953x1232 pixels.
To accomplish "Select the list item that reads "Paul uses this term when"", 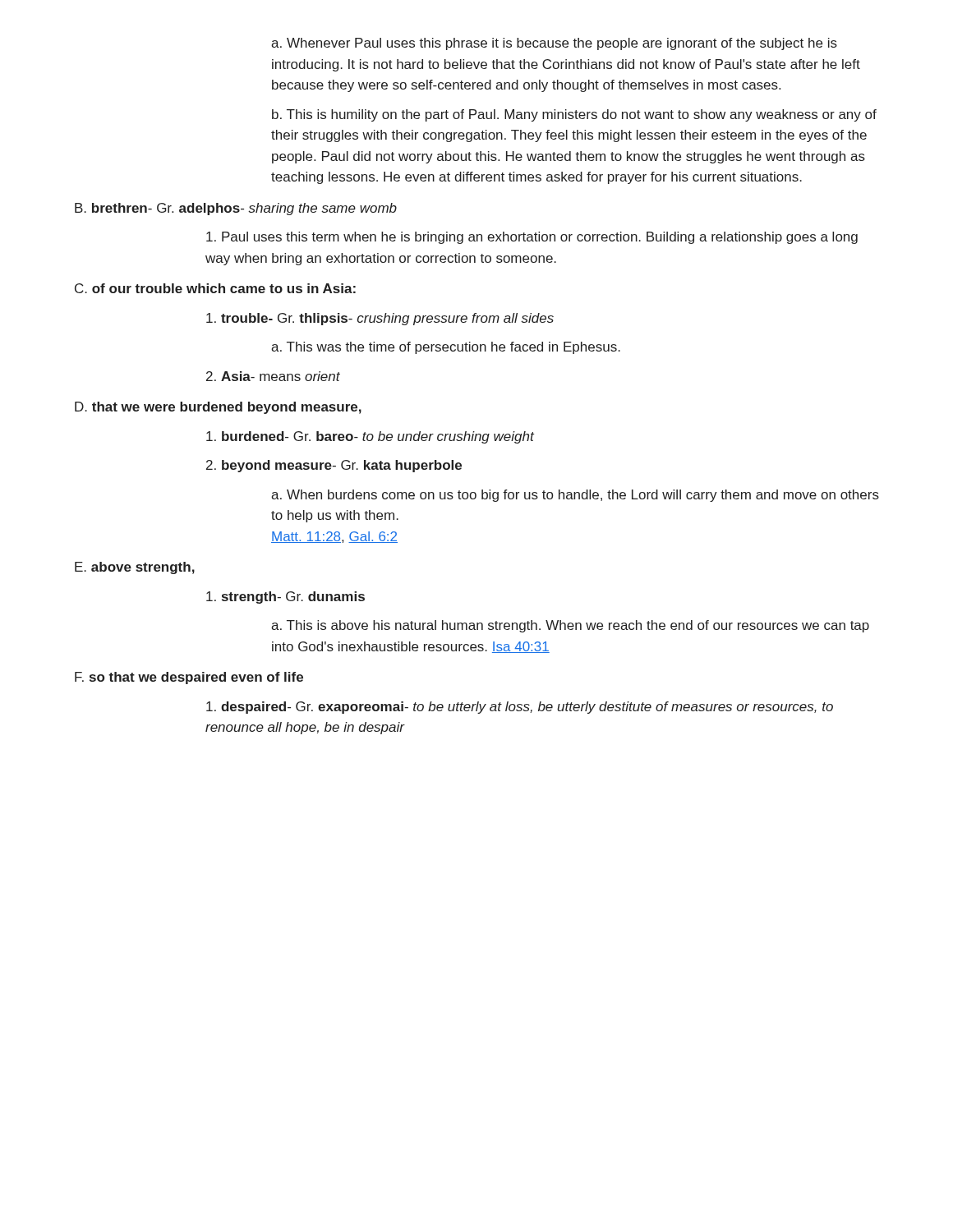I will pyautogui.click(x=532, y=247).
